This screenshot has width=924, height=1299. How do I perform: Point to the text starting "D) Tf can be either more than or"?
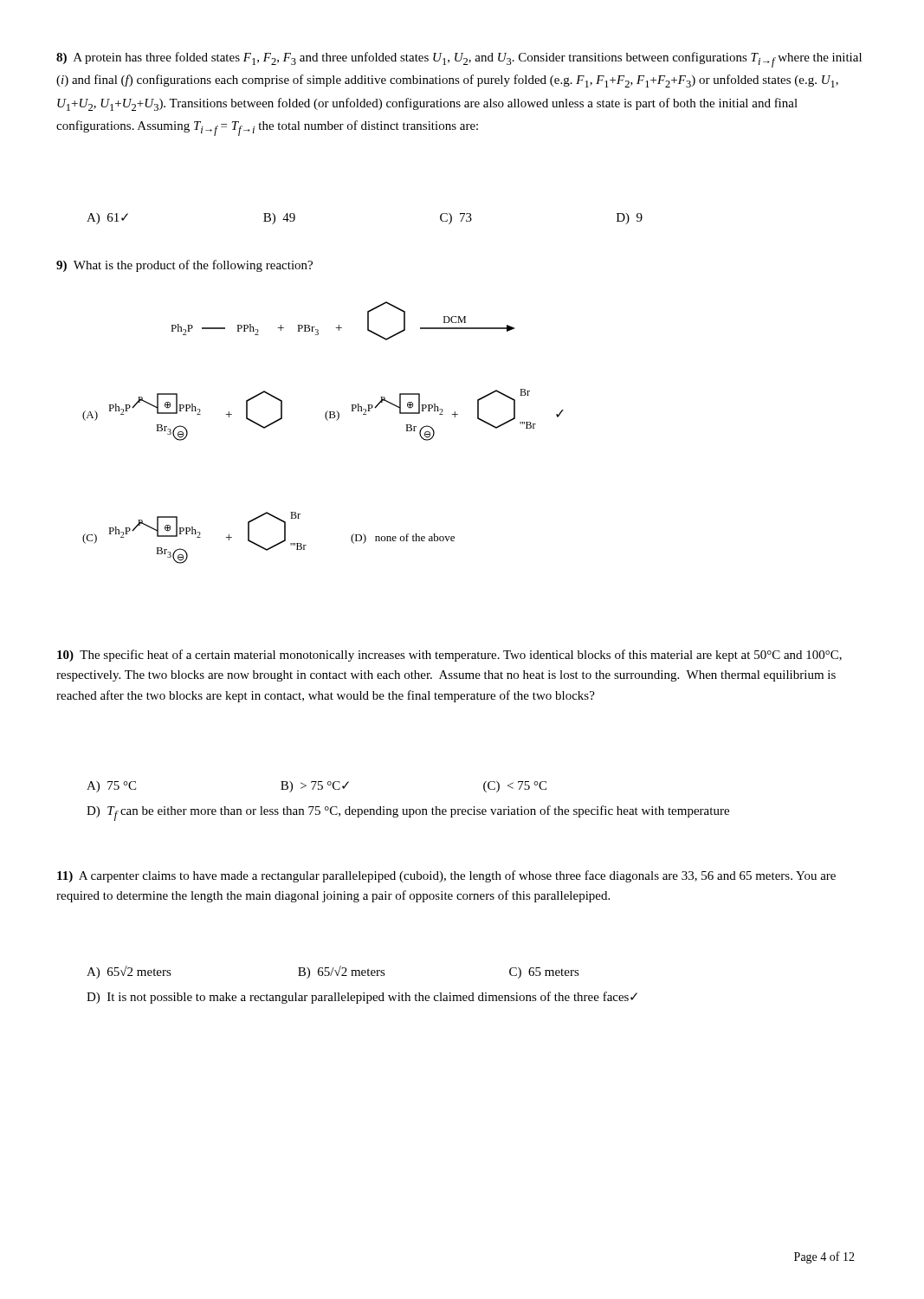[x=408, y=812]
